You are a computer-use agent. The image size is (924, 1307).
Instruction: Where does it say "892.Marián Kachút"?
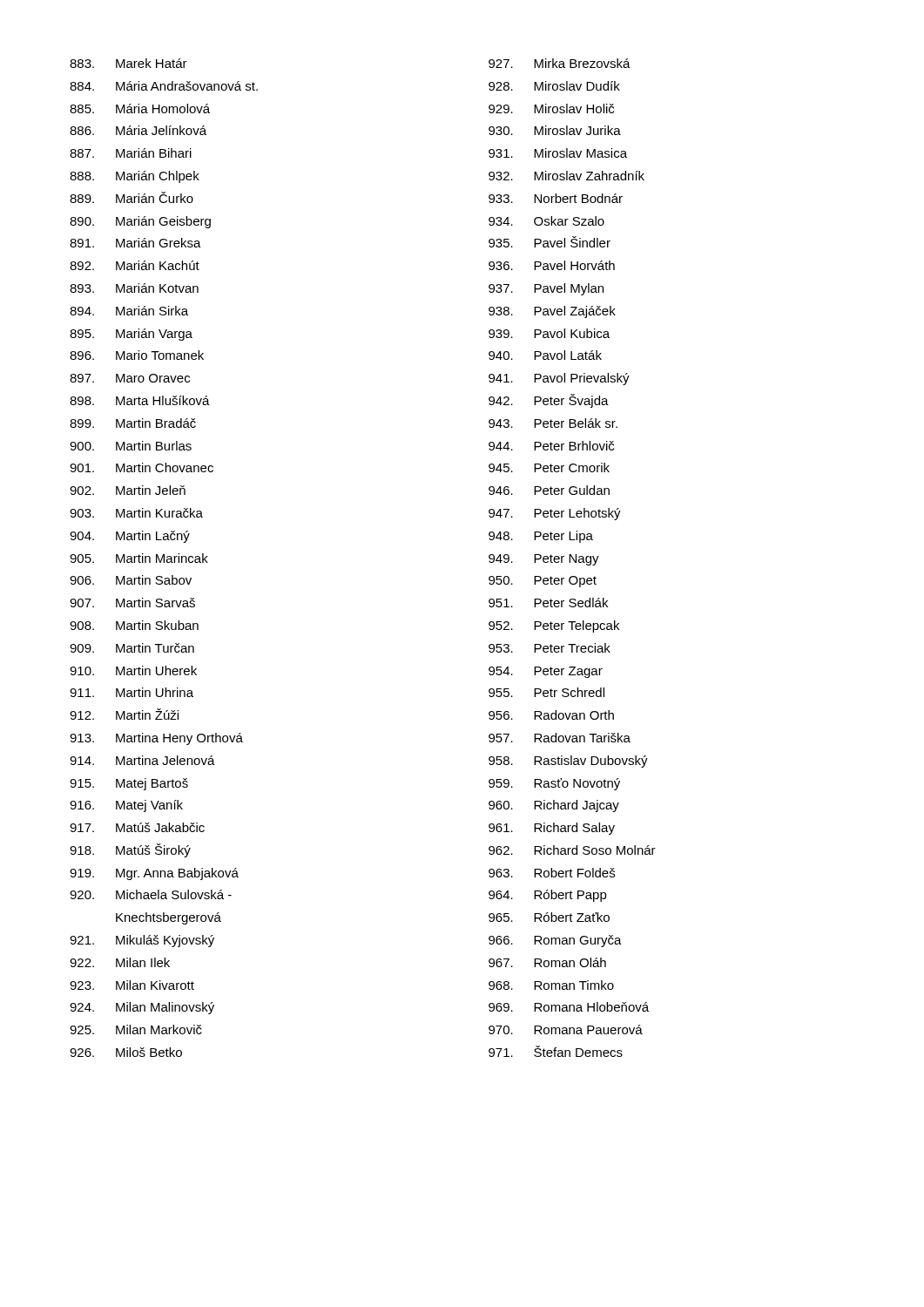(135, 265)
